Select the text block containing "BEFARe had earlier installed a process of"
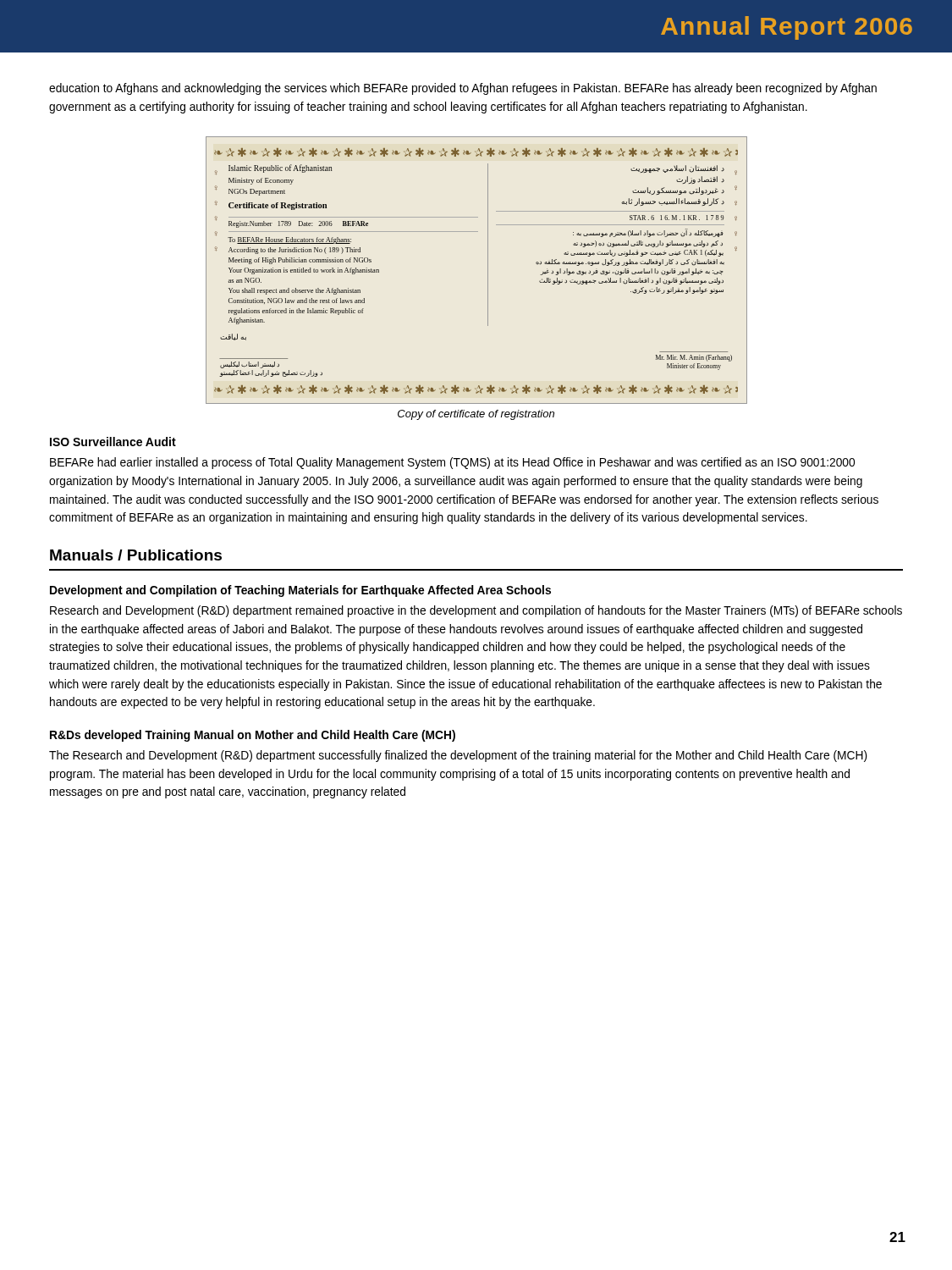Screen dimensions: 1270x952 [x=464, y=490]
